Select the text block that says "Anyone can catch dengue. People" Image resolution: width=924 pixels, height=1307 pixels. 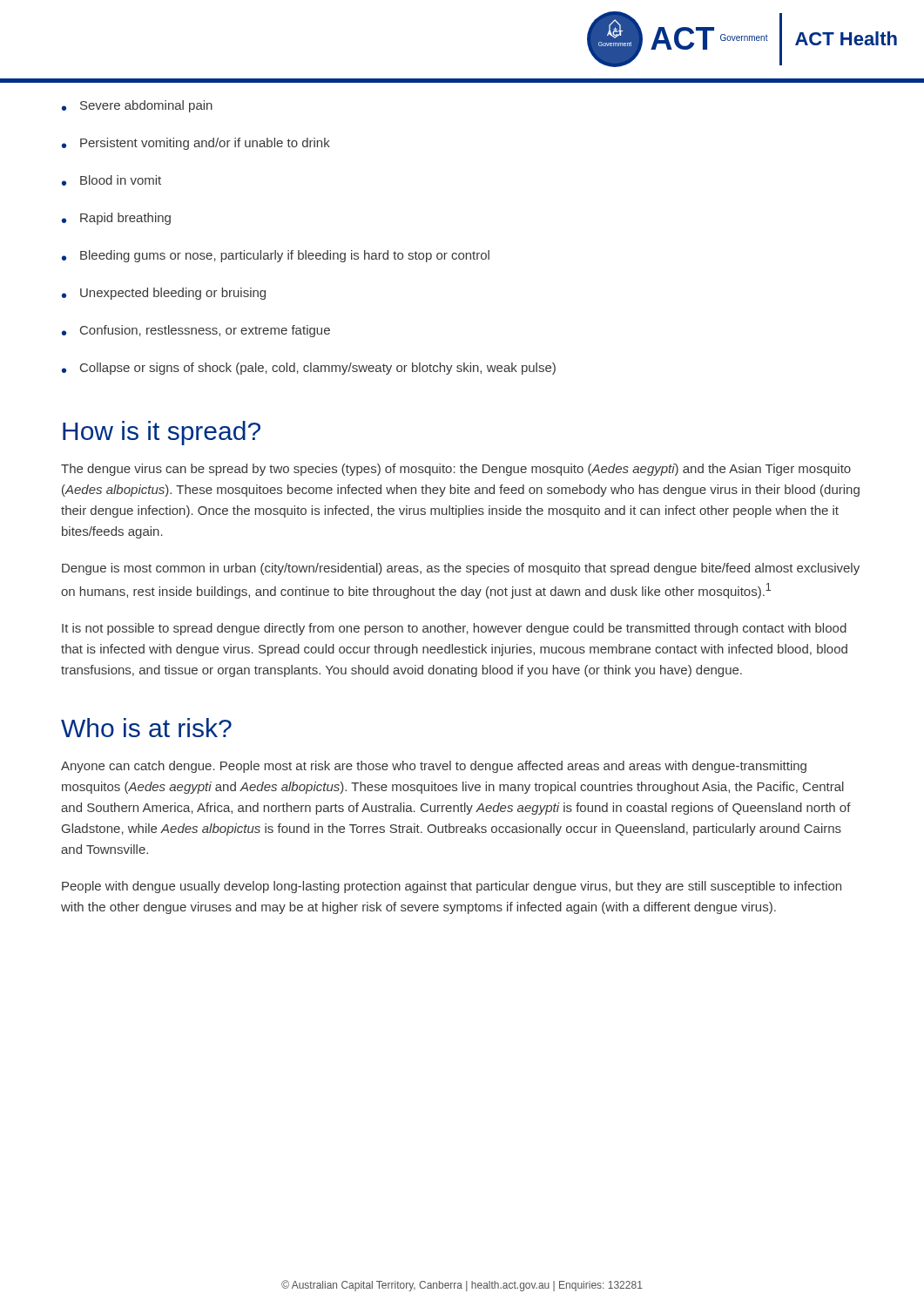[456, 807]
